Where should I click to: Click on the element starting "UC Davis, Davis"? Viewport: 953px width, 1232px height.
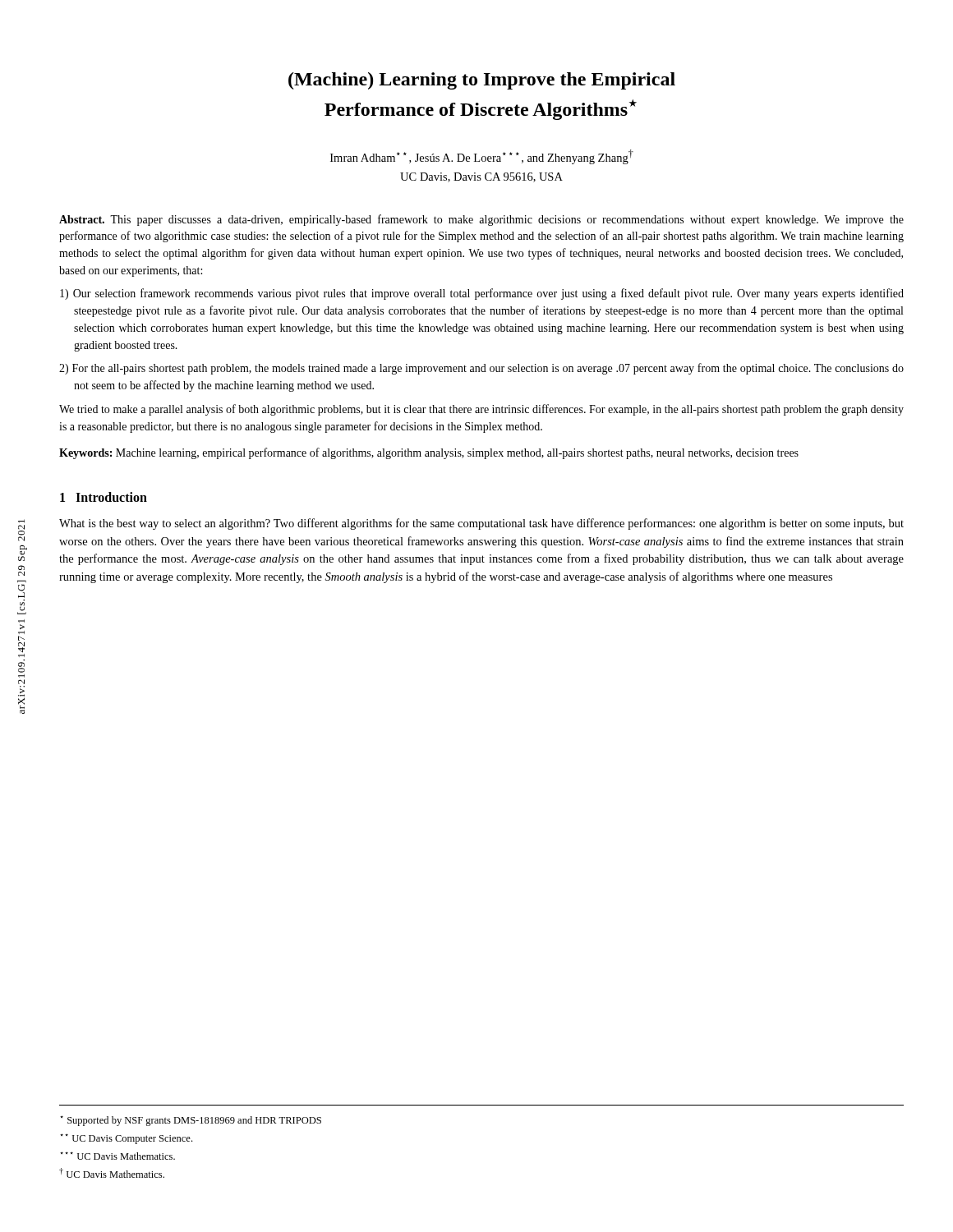tap(481, 176)
